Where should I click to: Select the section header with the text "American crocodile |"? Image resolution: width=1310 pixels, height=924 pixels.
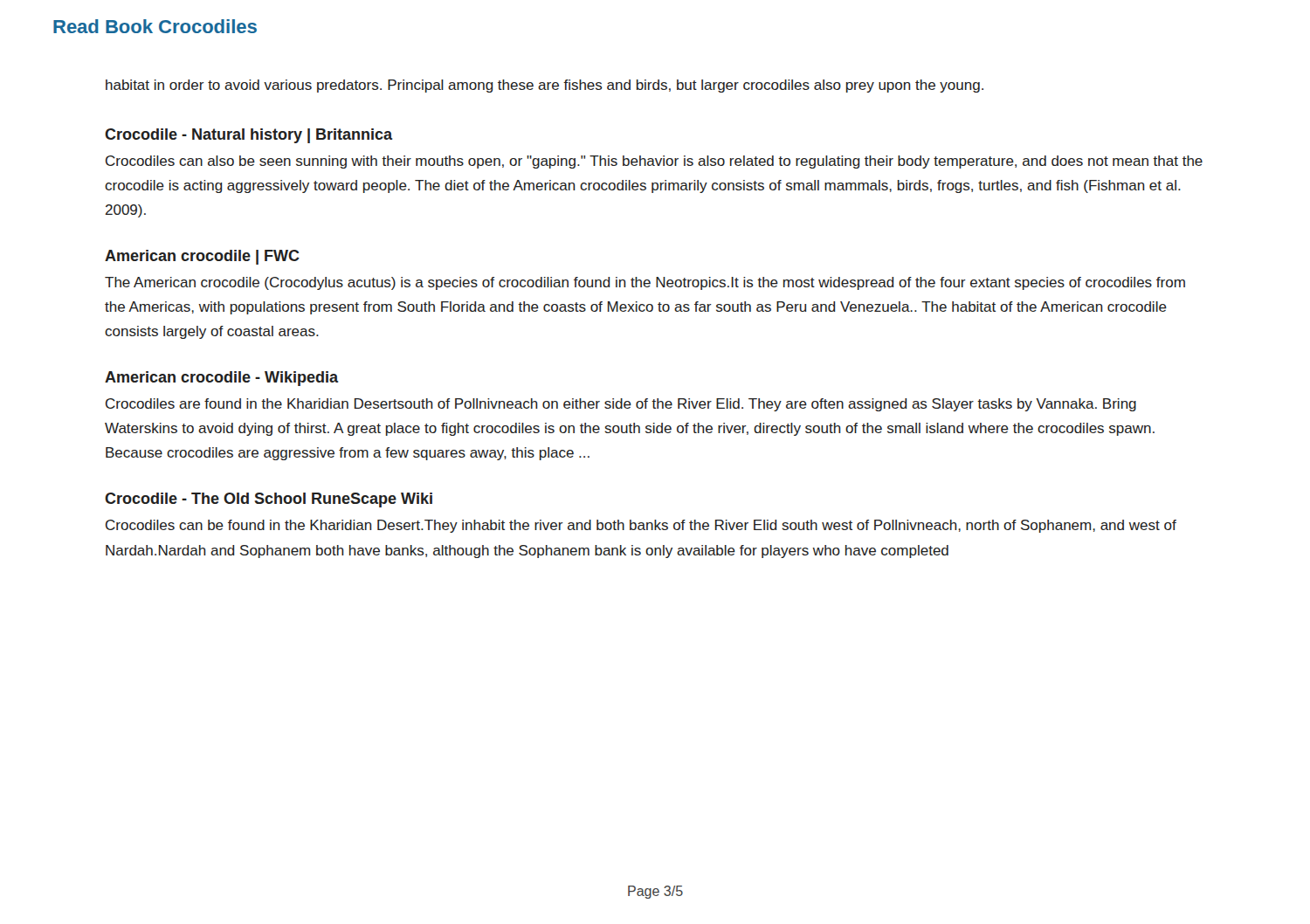click(x=202, y=256)
